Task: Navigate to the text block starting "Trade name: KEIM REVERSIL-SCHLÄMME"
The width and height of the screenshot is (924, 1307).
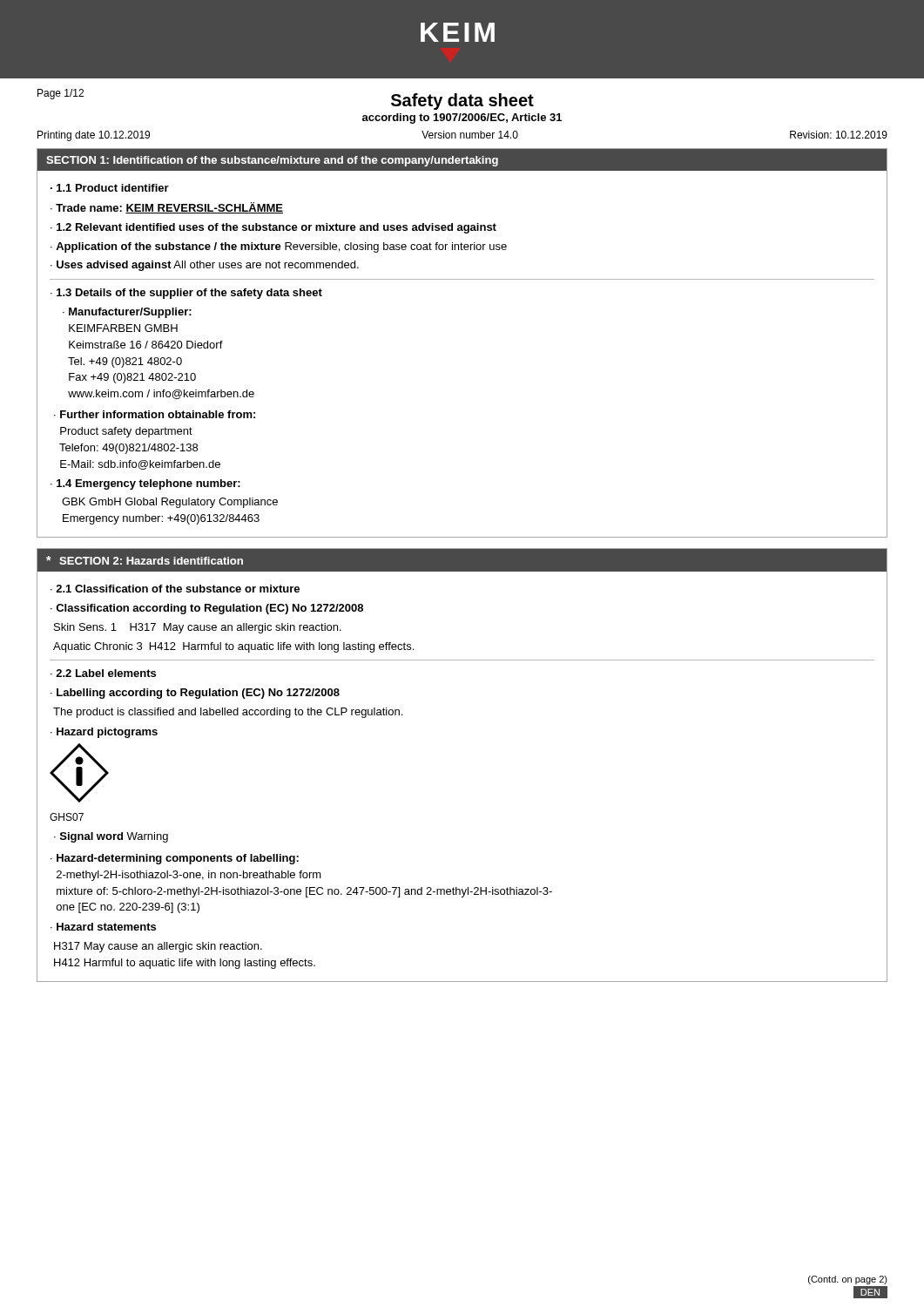Action: click(x=169, y=208)
